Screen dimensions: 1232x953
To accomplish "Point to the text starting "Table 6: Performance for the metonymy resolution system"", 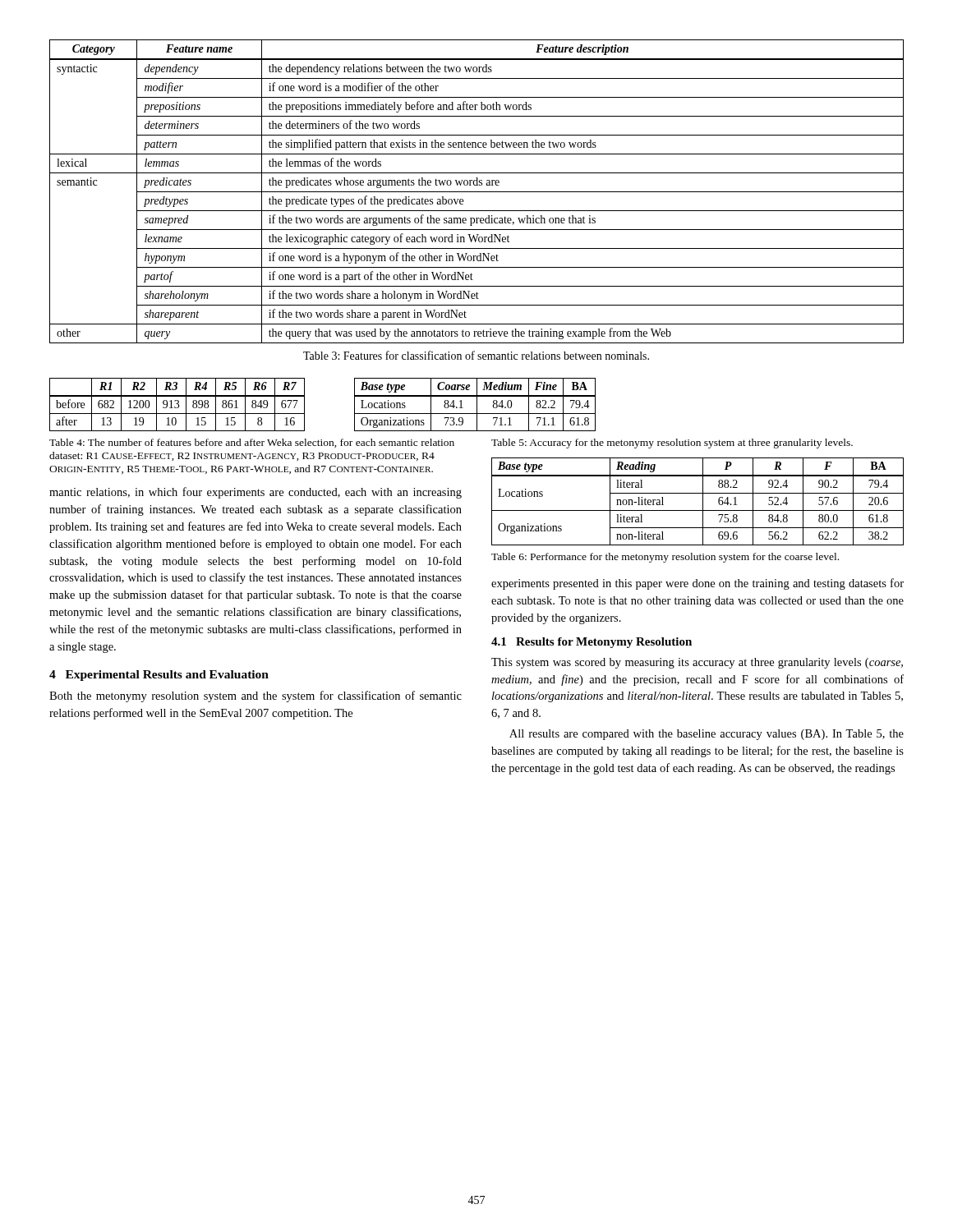I will [x=666, y=556].
